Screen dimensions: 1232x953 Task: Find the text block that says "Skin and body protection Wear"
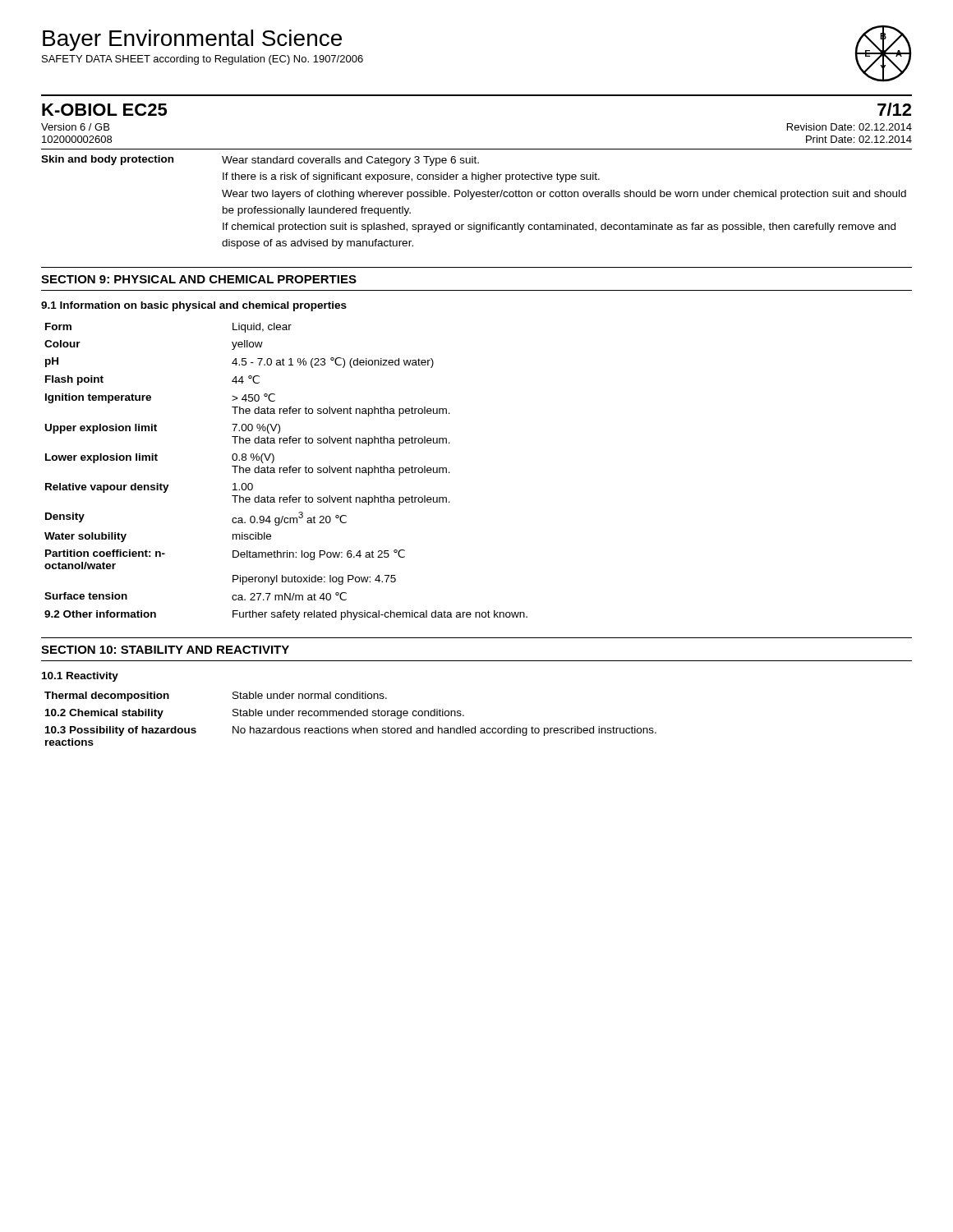tap(476, 202)
